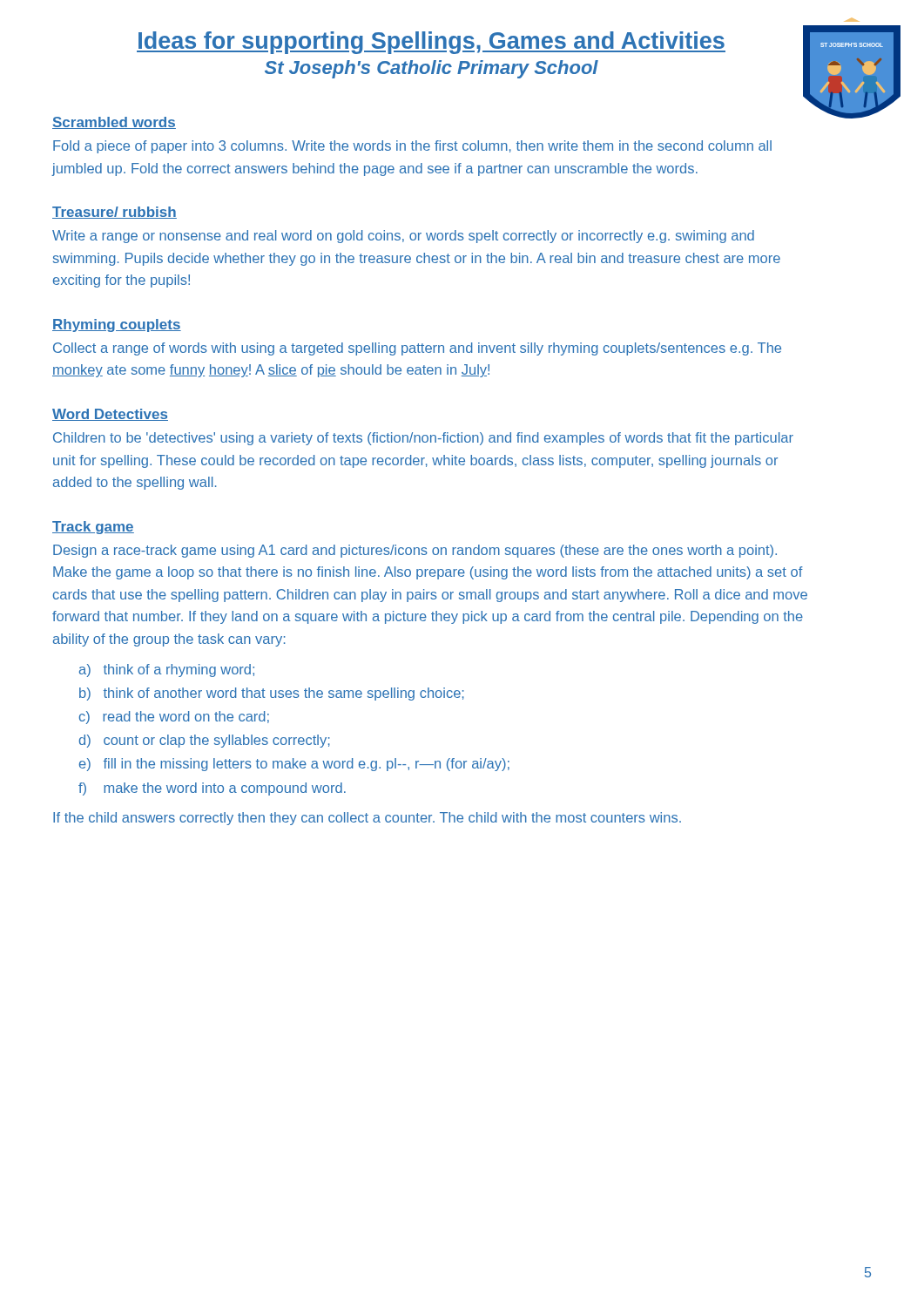Find the element starting "f) make the"

213,787
